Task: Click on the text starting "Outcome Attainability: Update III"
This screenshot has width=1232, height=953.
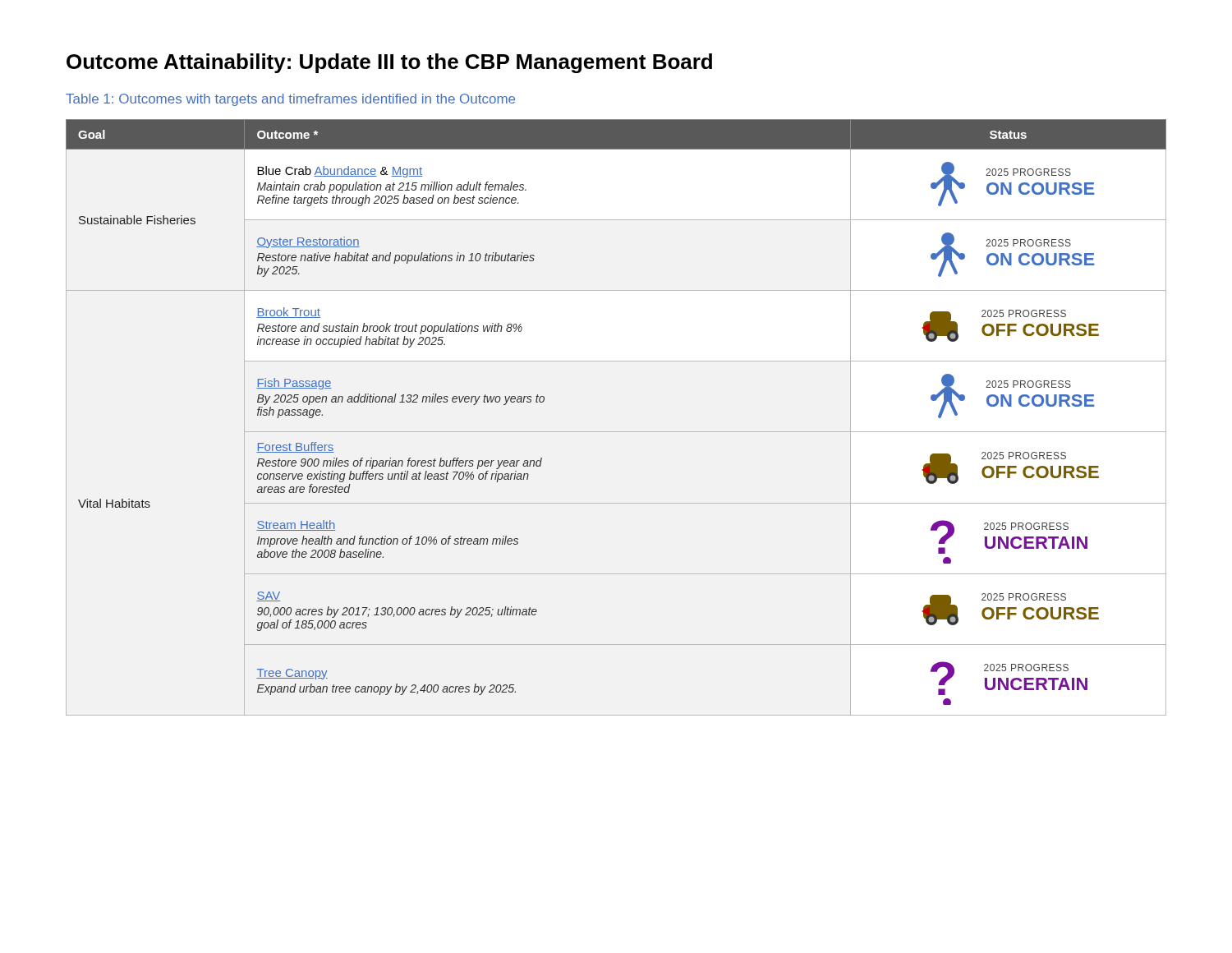Action: (390, 62)
